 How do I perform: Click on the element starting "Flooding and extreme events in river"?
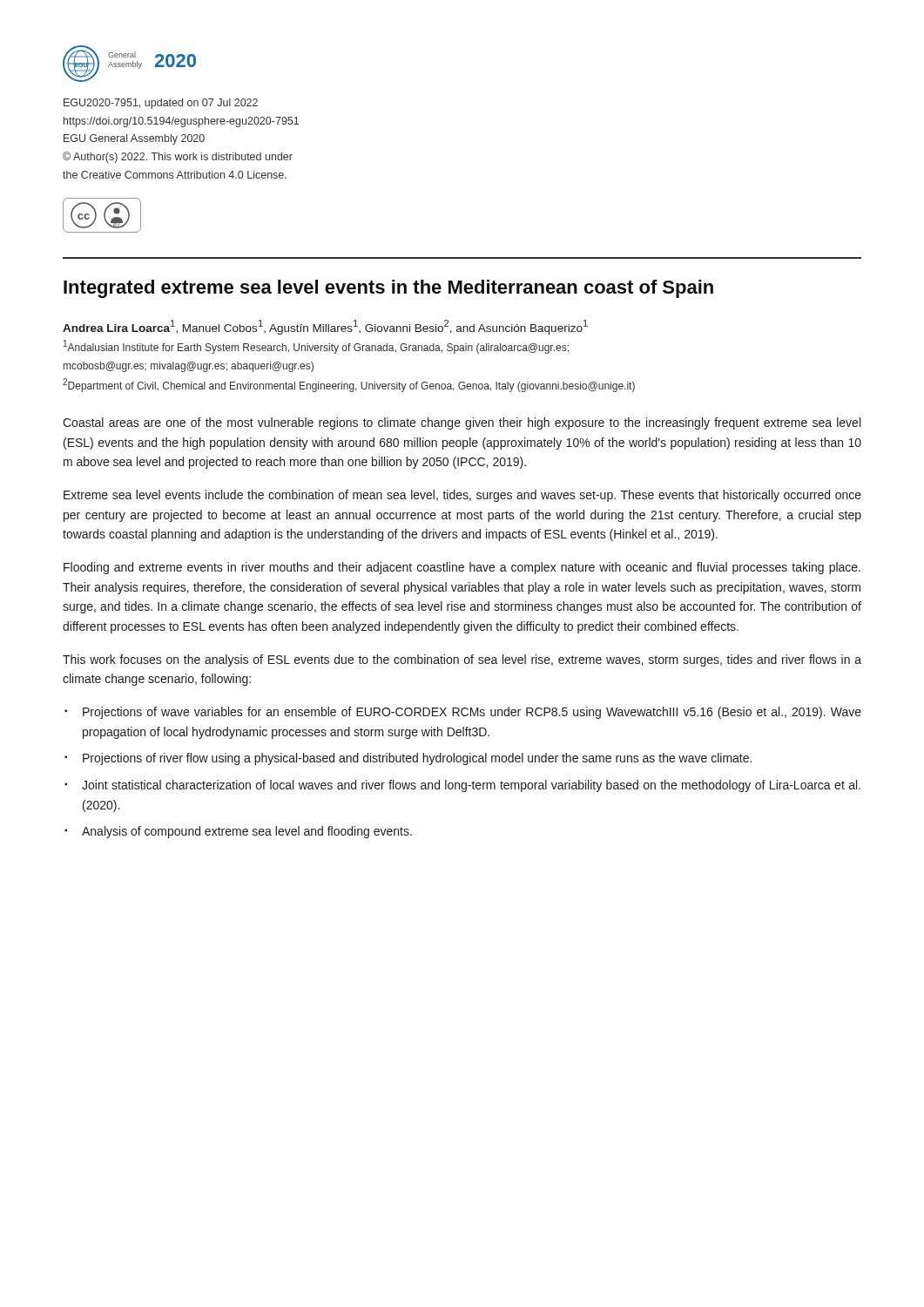click(x=462, y=597)
